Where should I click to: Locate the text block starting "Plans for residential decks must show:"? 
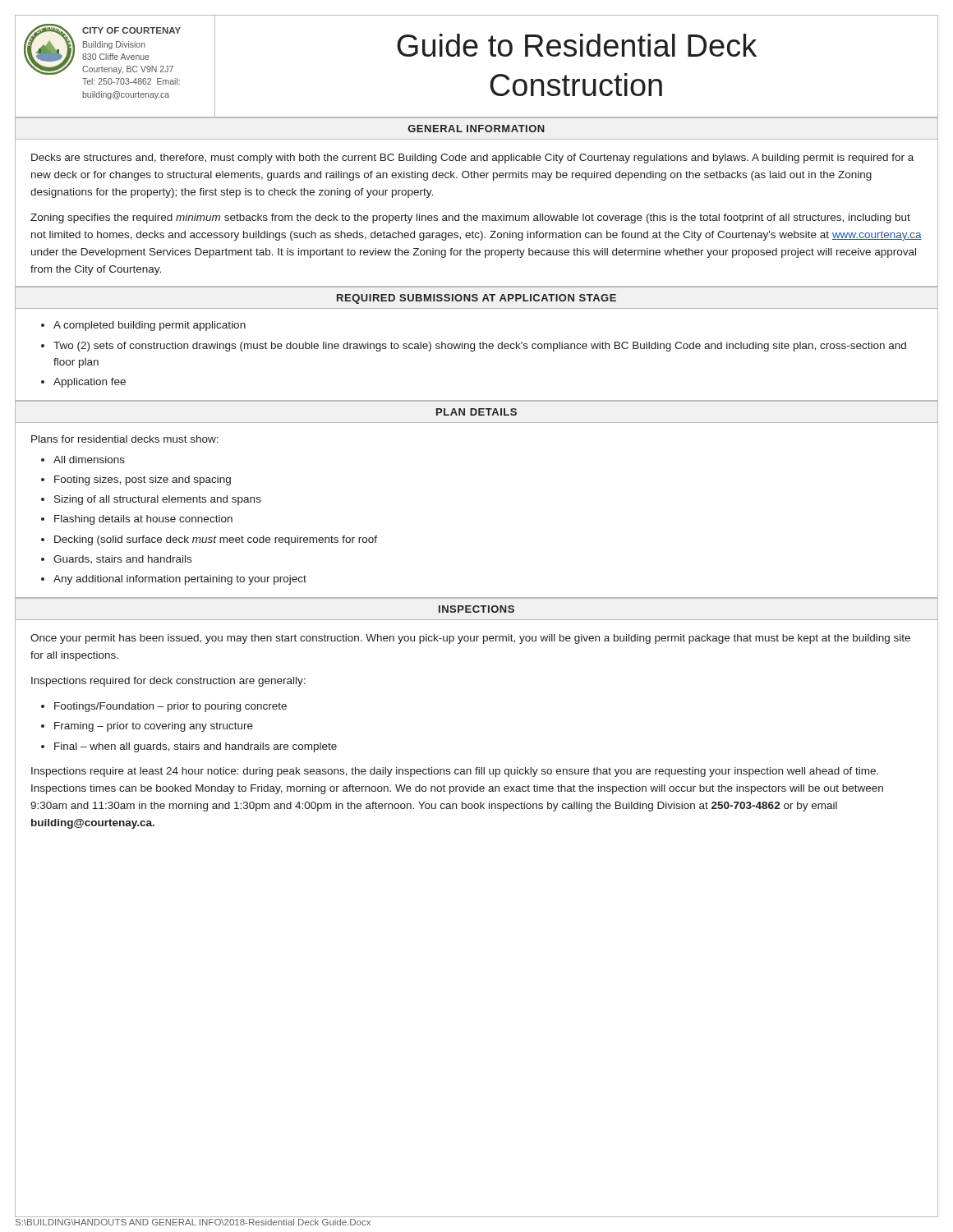pyautogui.click(x=125, y=439)
